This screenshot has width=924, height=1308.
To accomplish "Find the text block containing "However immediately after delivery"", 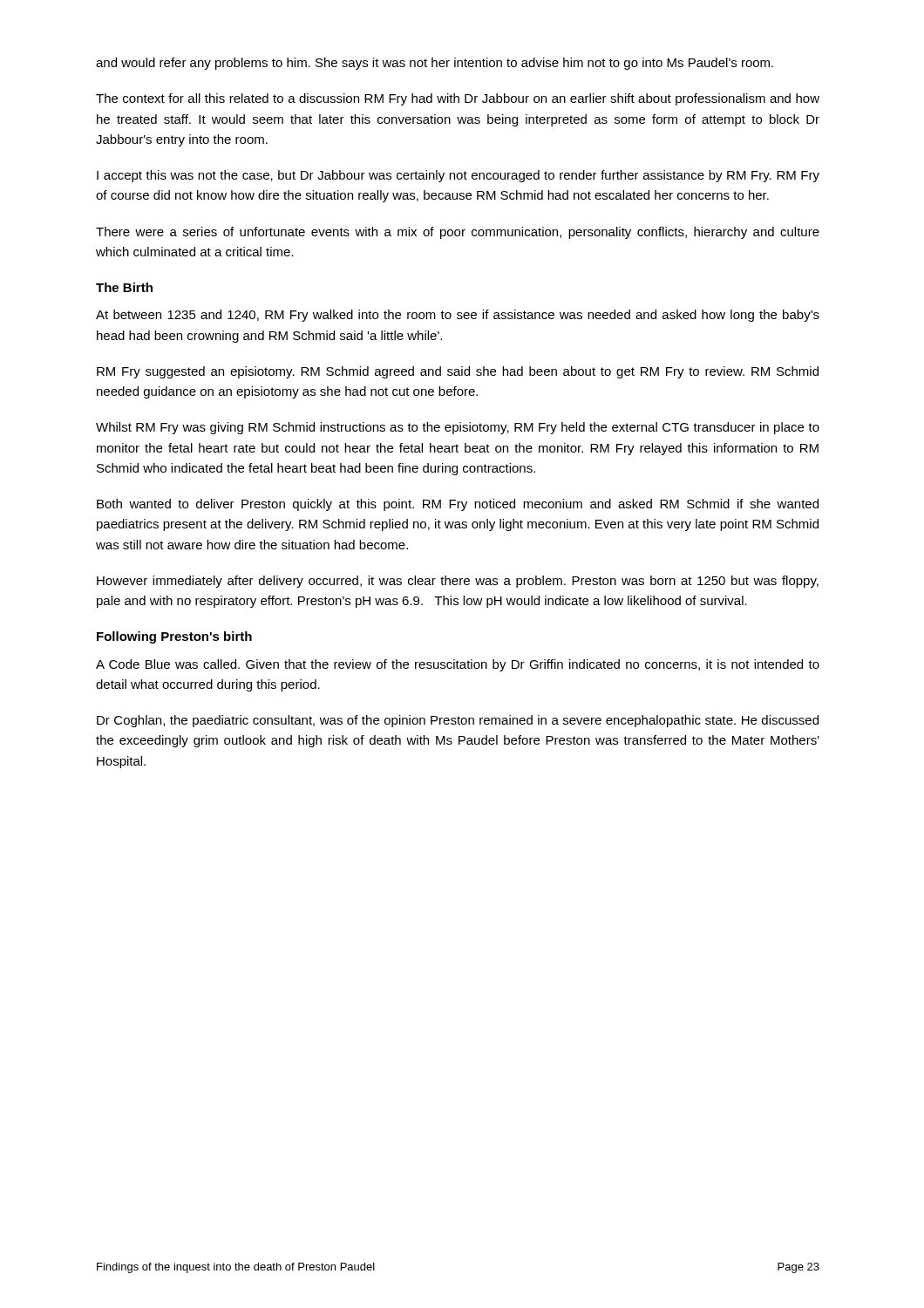I will tap(458, 590).
